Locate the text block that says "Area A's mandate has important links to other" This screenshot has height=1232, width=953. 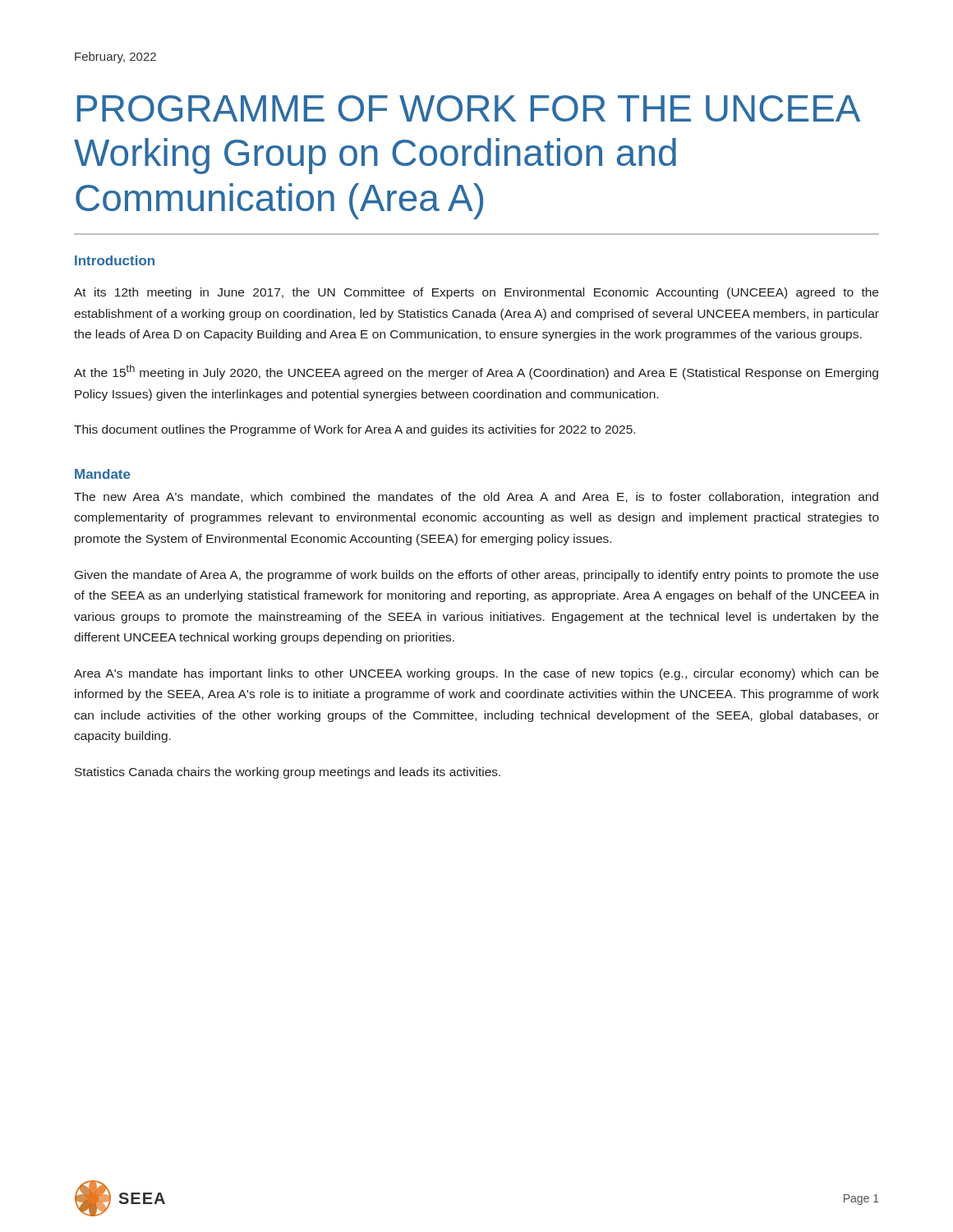(476, 705)
